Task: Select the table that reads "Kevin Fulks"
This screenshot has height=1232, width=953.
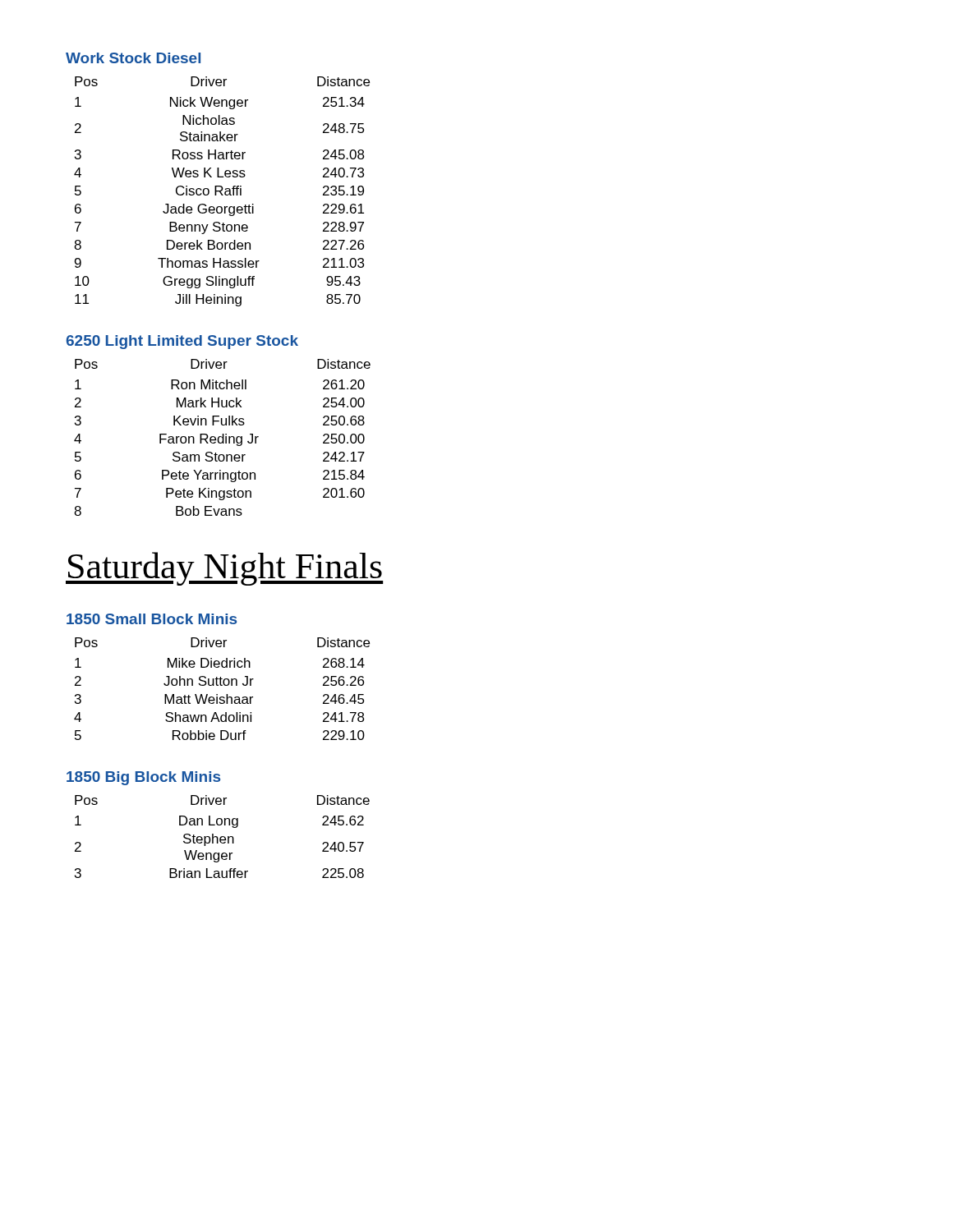Action: click(x=476, y=438)
